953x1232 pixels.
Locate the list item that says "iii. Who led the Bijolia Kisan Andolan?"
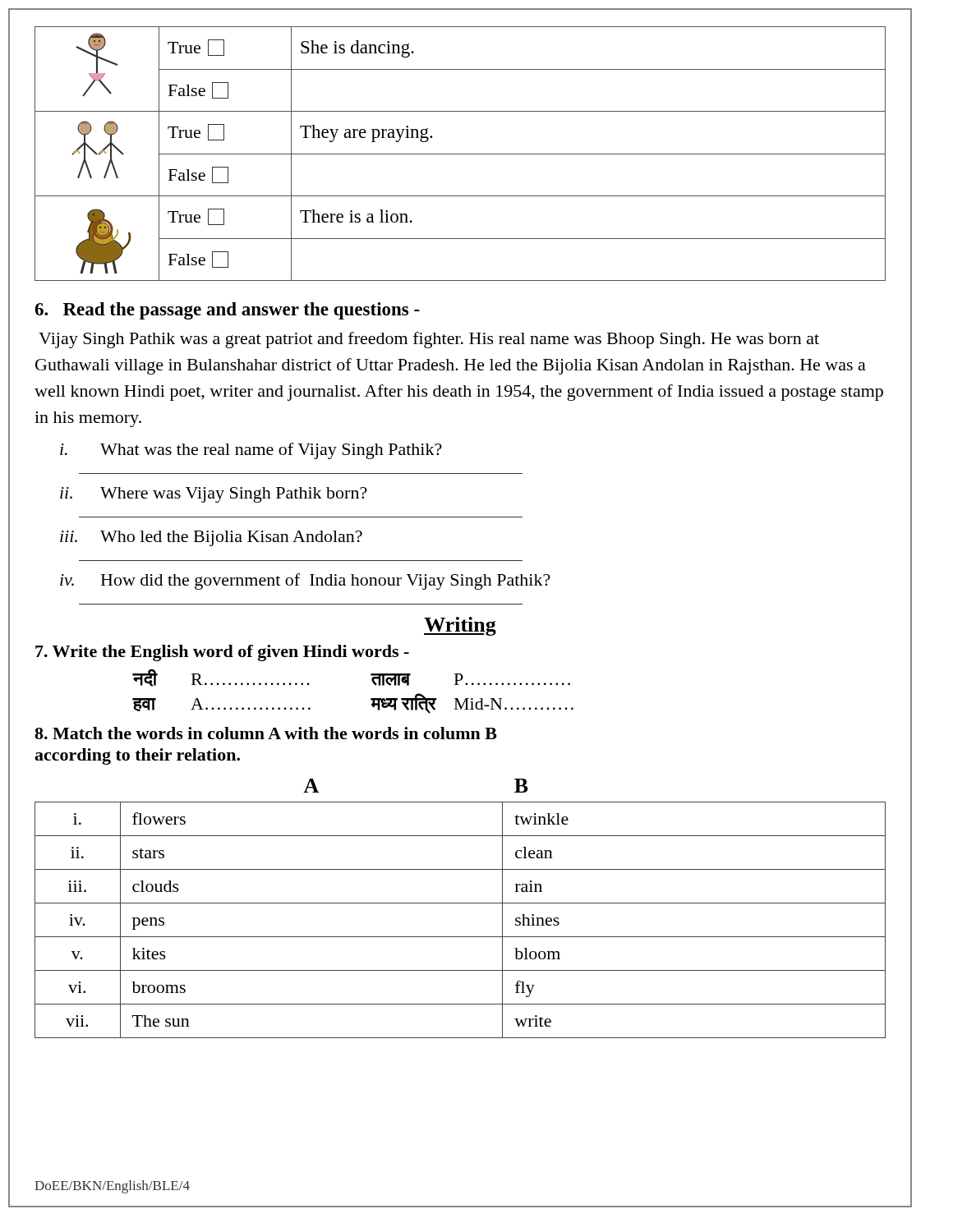point(211,538)
